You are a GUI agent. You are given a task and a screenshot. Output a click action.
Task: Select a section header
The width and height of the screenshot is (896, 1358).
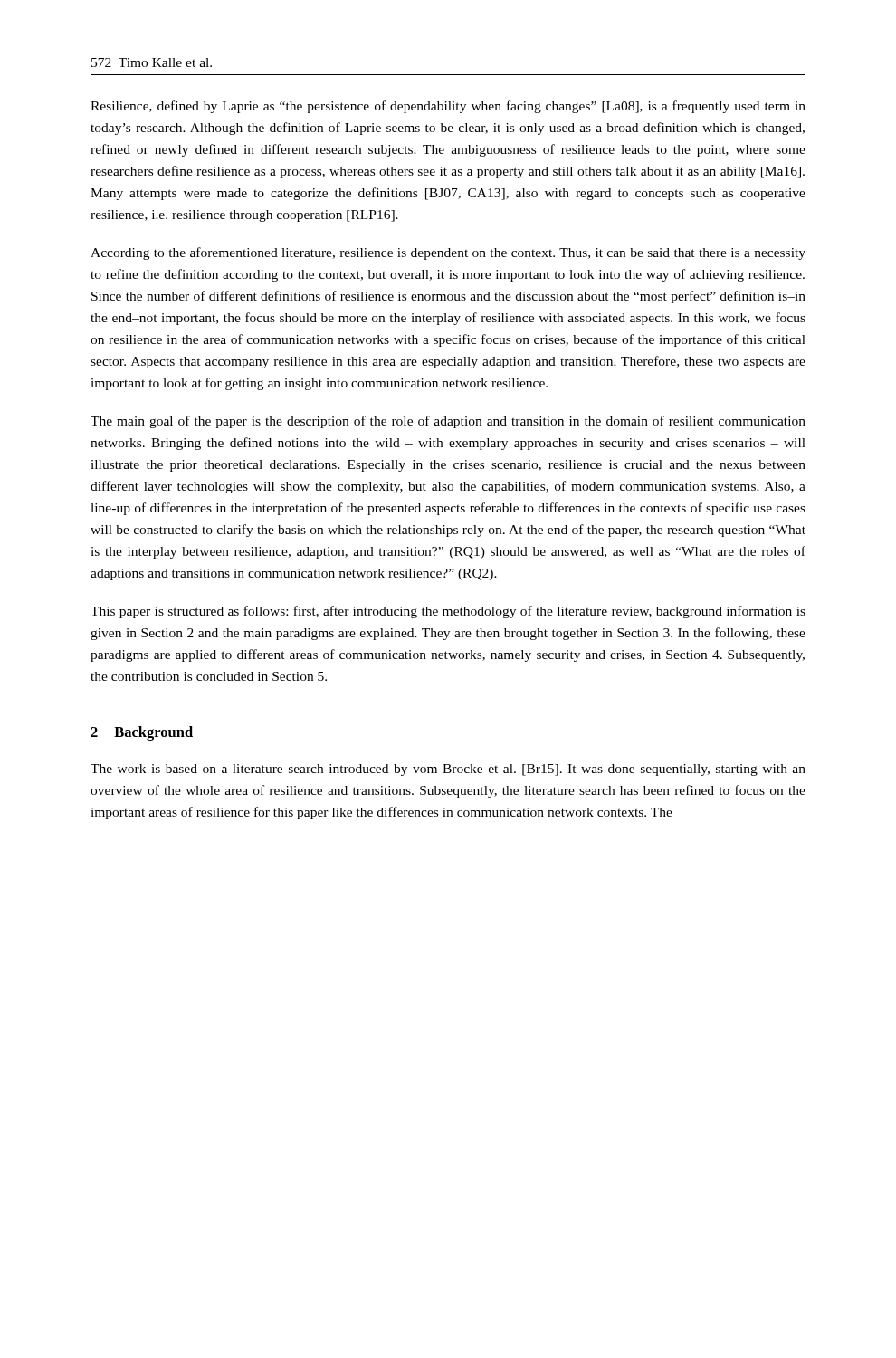click(142, 733)
